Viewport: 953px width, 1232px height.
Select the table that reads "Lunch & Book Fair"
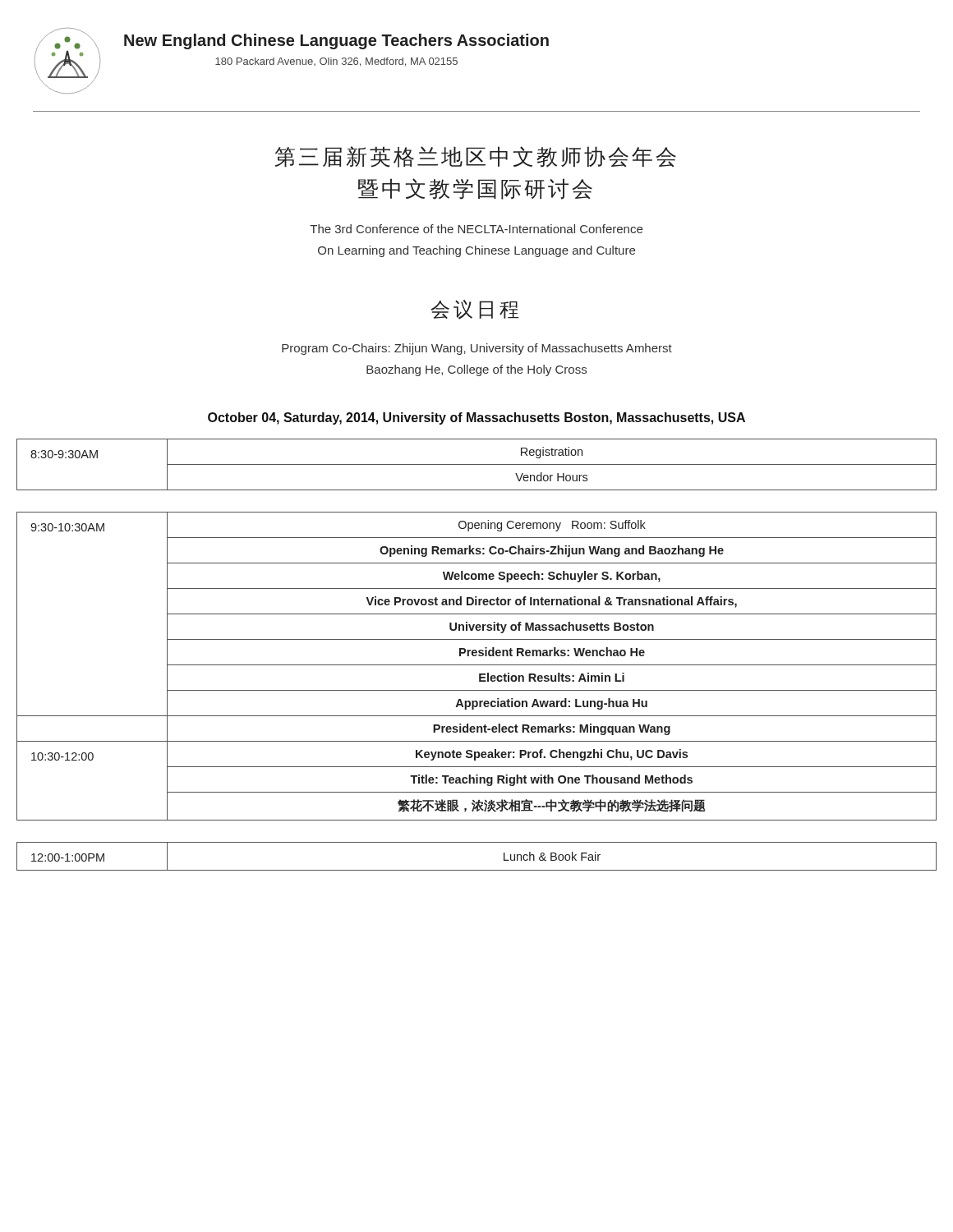476,655
